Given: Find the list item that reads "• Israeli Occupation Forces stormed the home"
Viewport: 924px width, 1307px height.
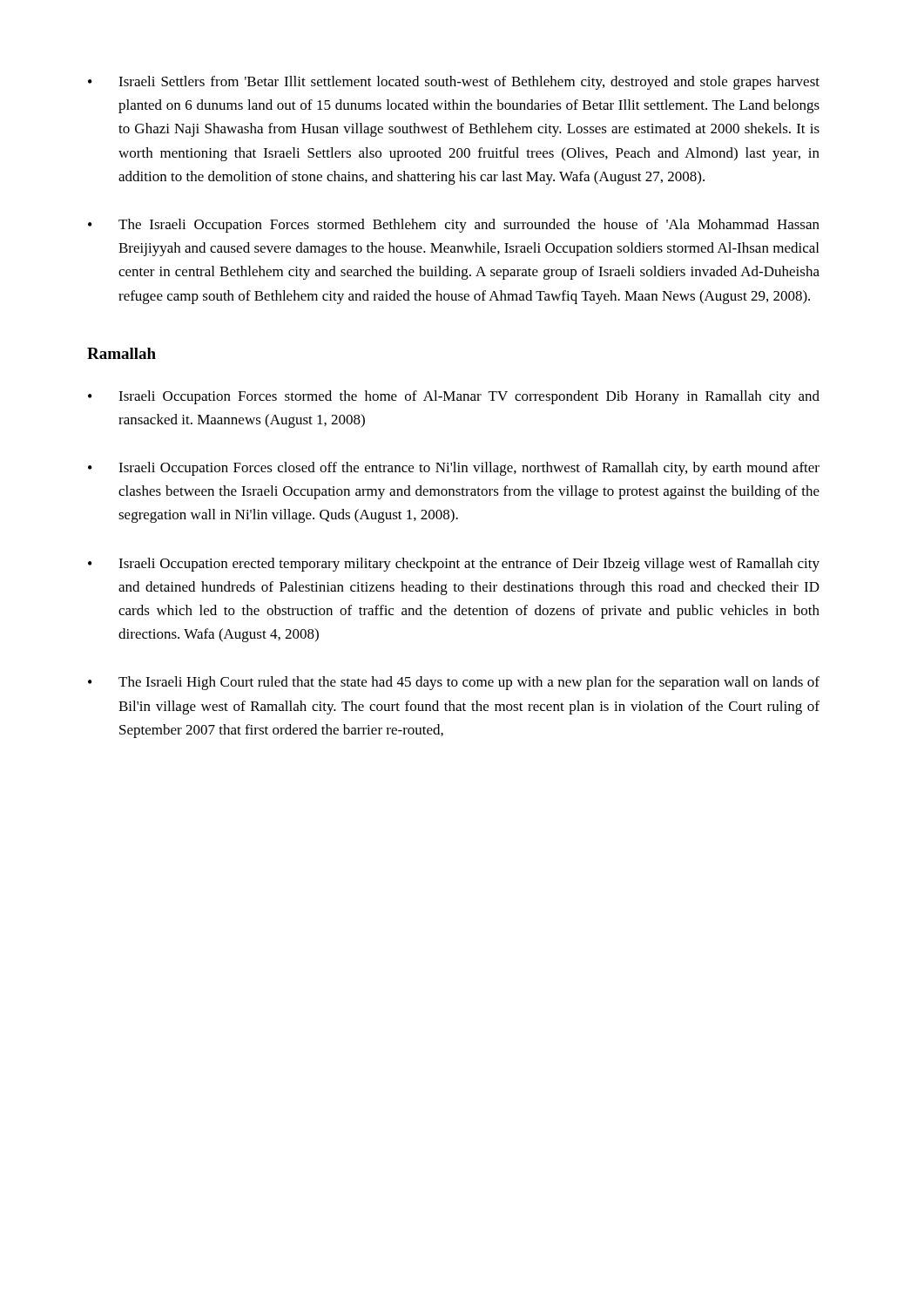Looking at the screenshot, I should click(453, 408).
